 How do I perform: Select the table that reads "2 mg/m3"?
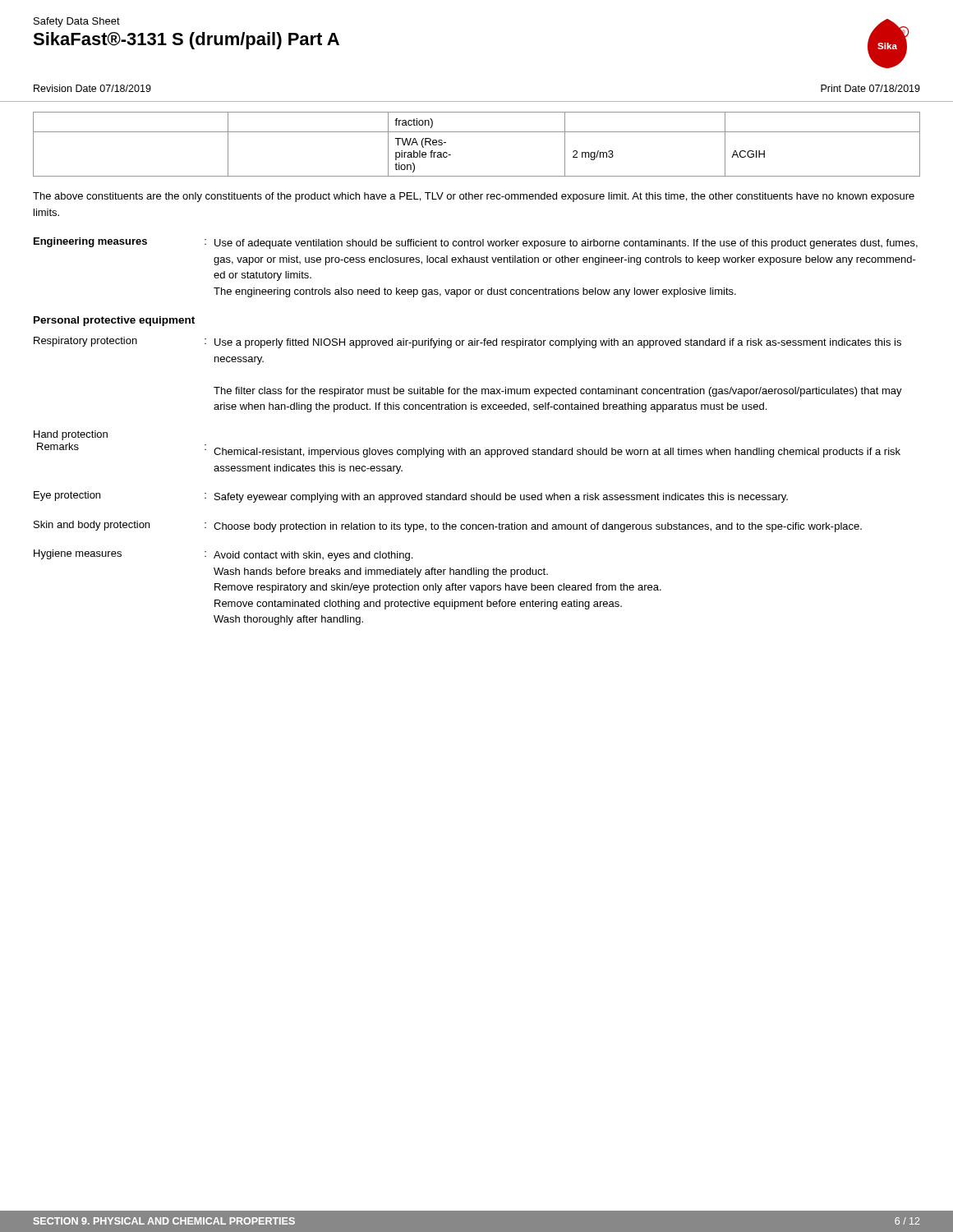tap(476, 144)
